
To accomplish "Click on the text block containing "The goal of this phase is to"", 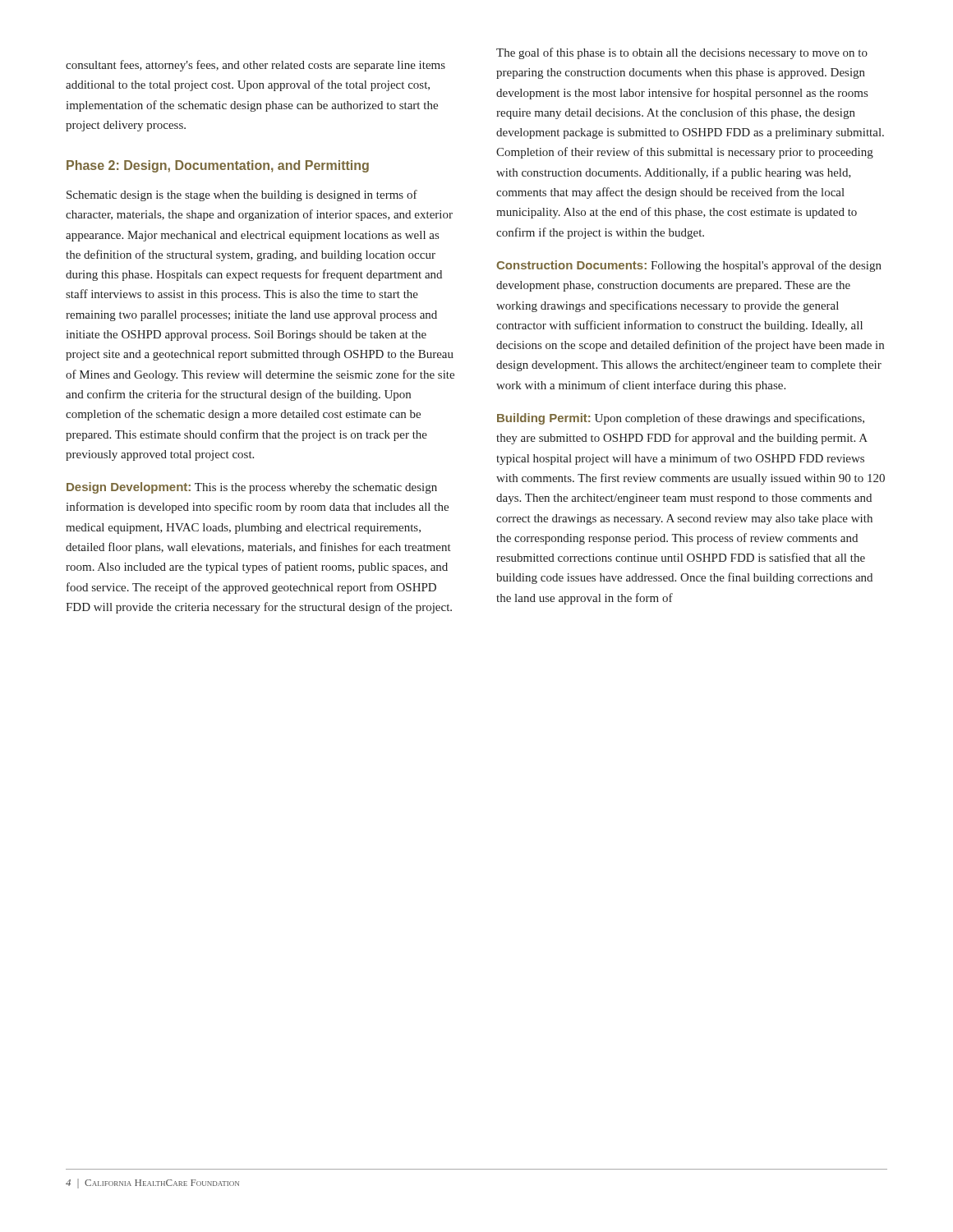I will tap(690, 142).
